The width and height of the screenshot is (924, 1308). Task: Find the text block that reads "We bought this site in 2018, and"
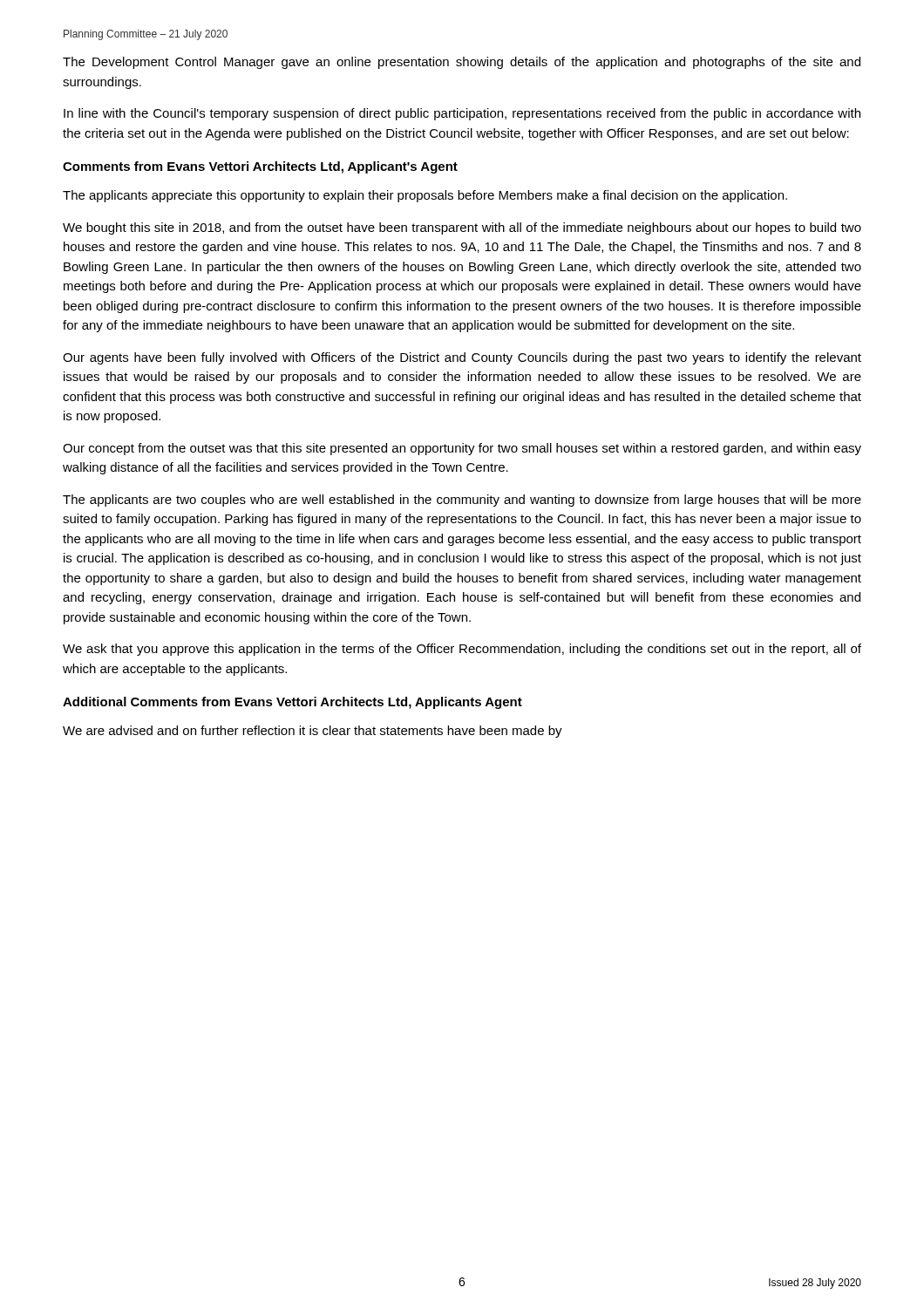pyautogui.click(x=462, y=276)
